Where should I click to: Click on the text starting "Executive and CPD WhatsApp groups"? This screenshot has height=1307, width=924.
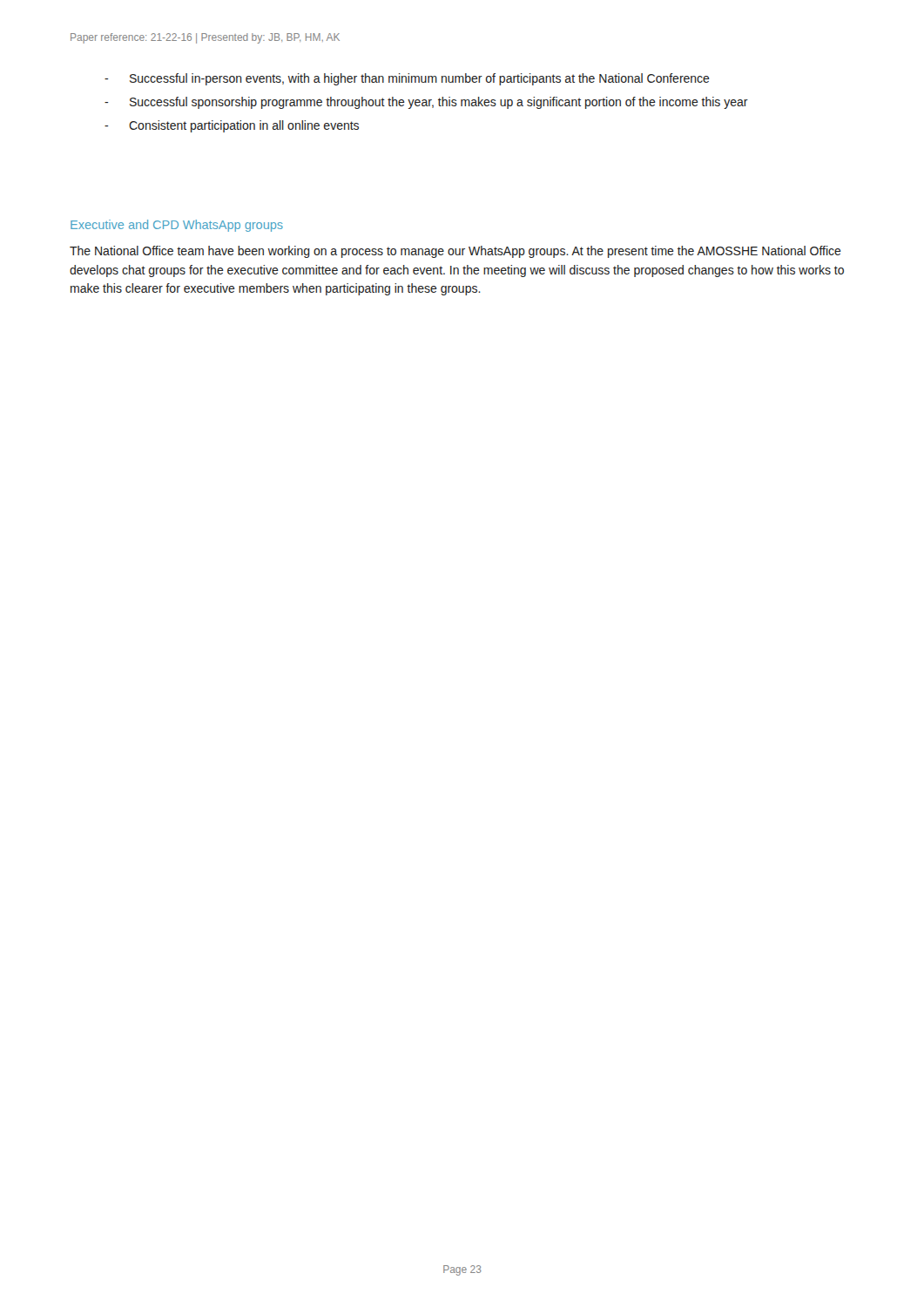(x=176, y=225)
